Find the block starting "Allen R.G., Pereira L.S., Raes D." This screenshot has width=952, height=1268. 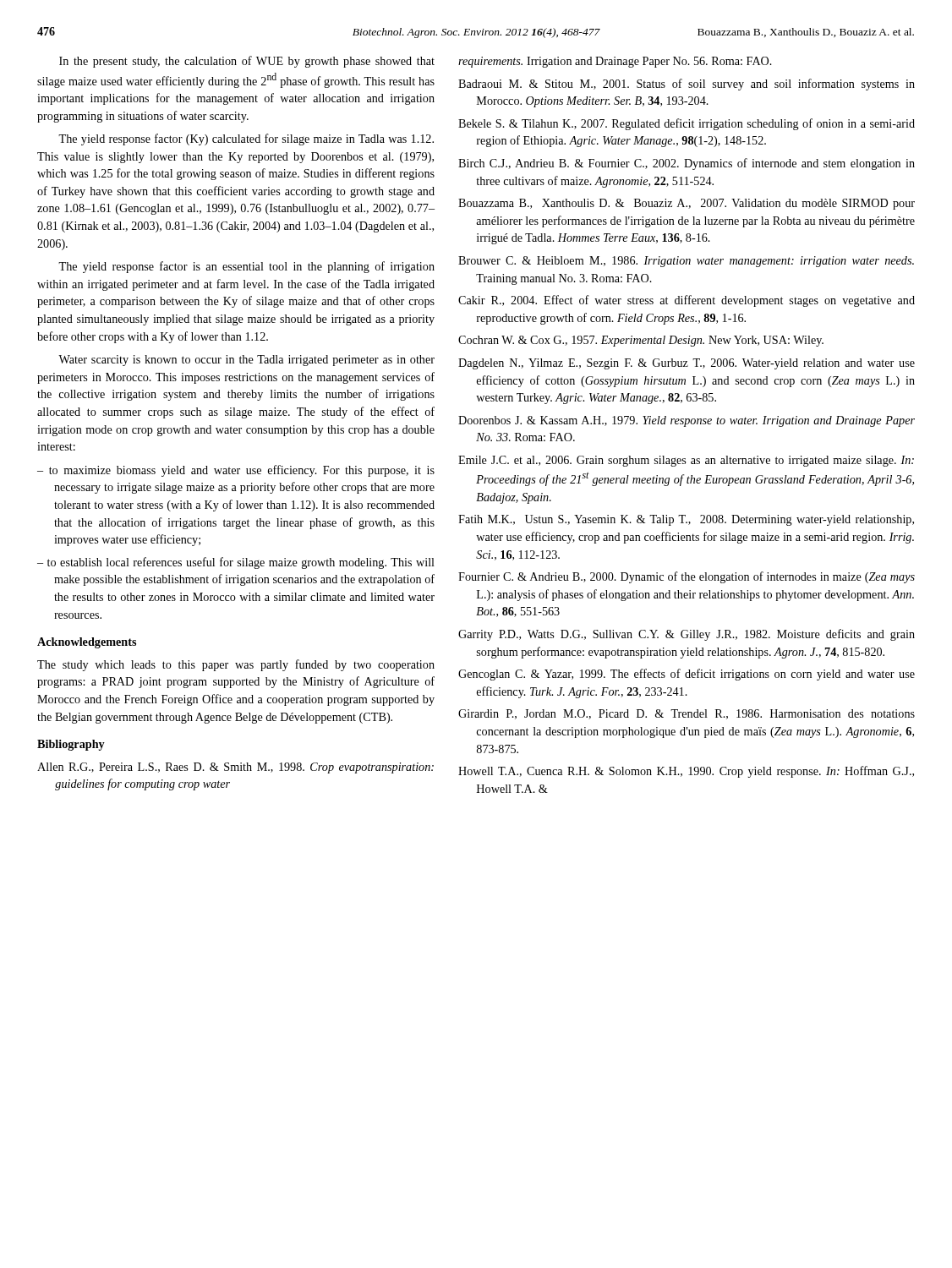coord(236,775)
